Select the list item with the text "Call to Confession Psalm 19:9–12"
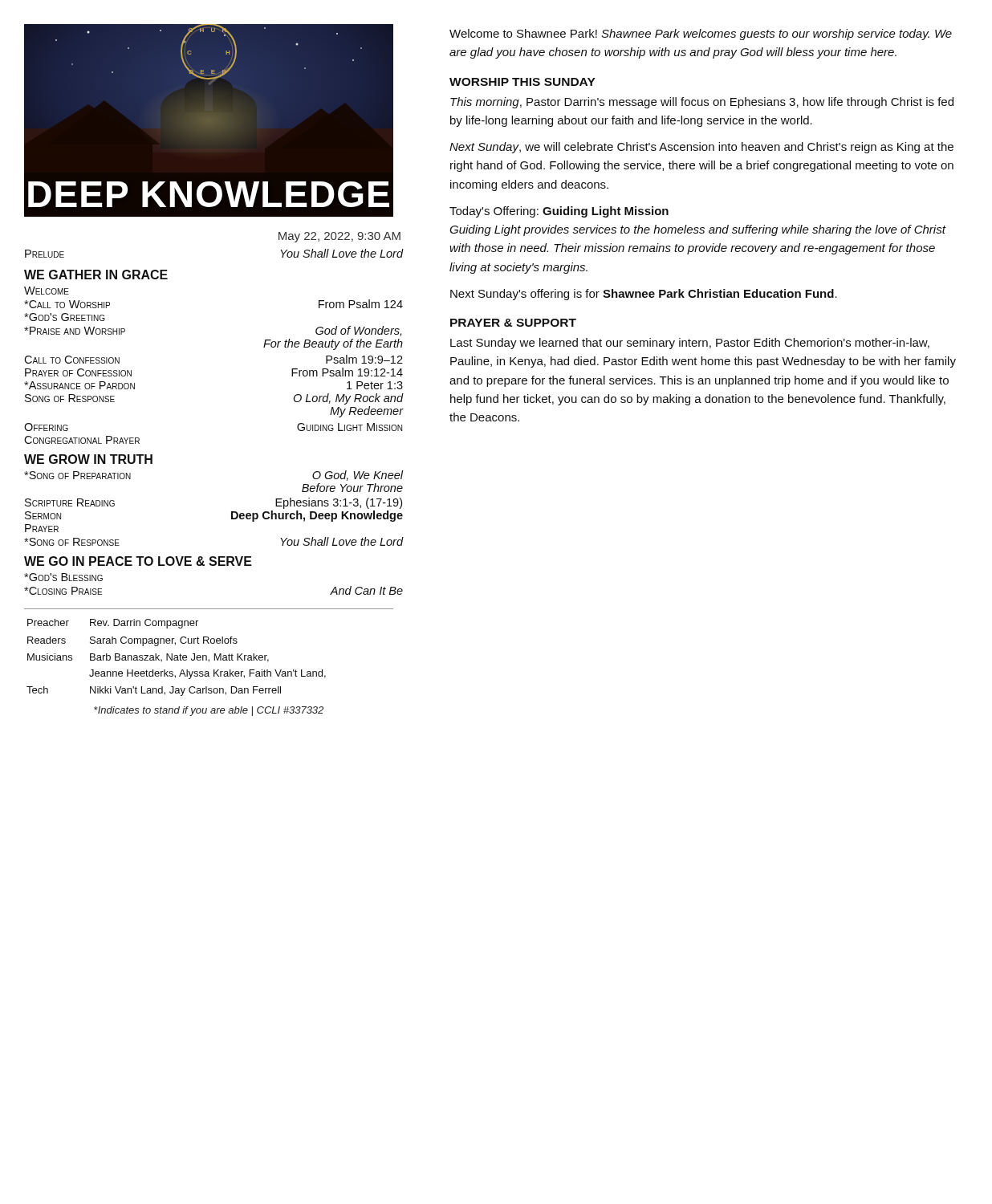The height and width of the screenshot is (1204, 992). click(x=66, y=358)
